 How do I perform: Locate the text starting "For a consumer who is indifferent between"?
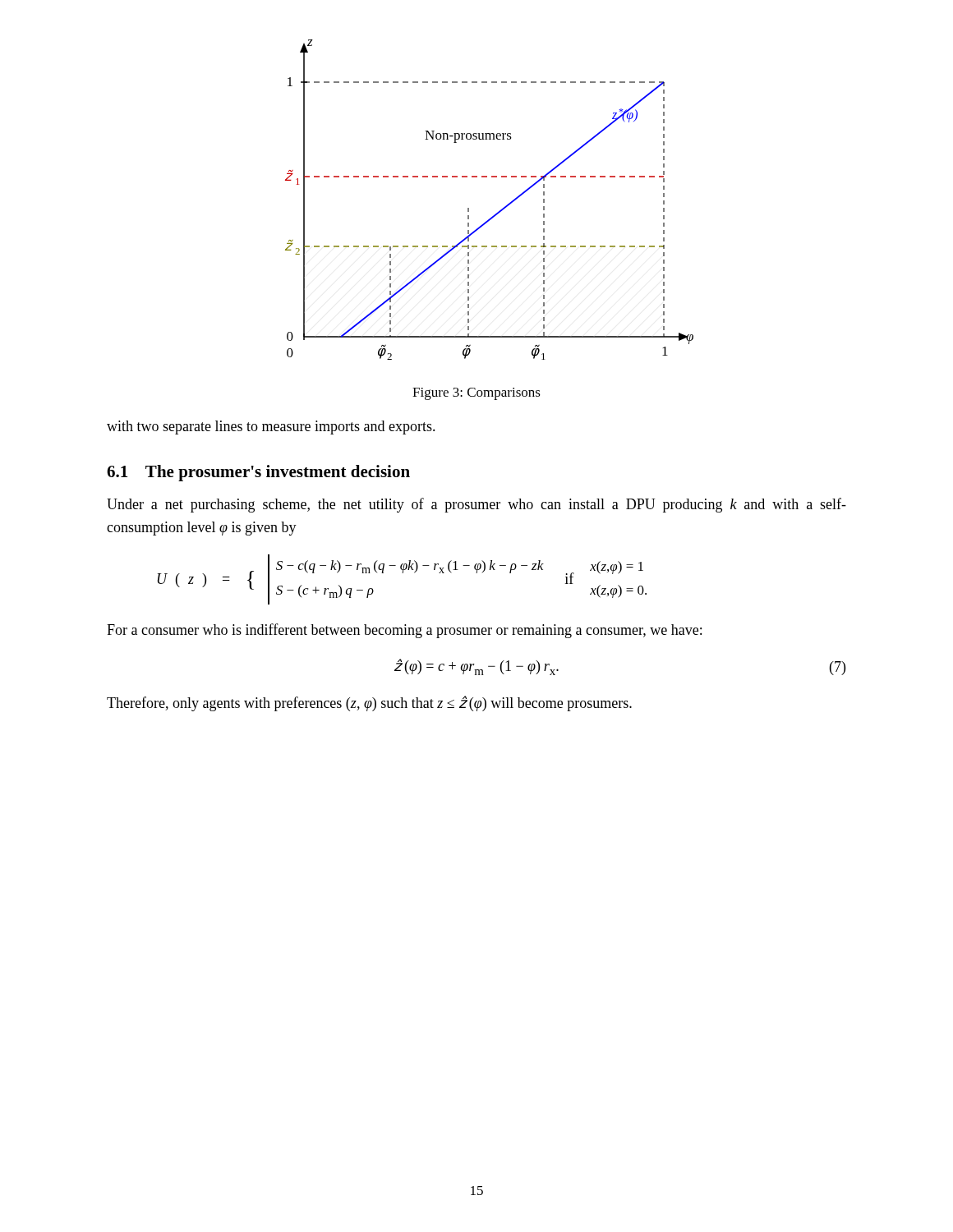(x=405, y=630)
